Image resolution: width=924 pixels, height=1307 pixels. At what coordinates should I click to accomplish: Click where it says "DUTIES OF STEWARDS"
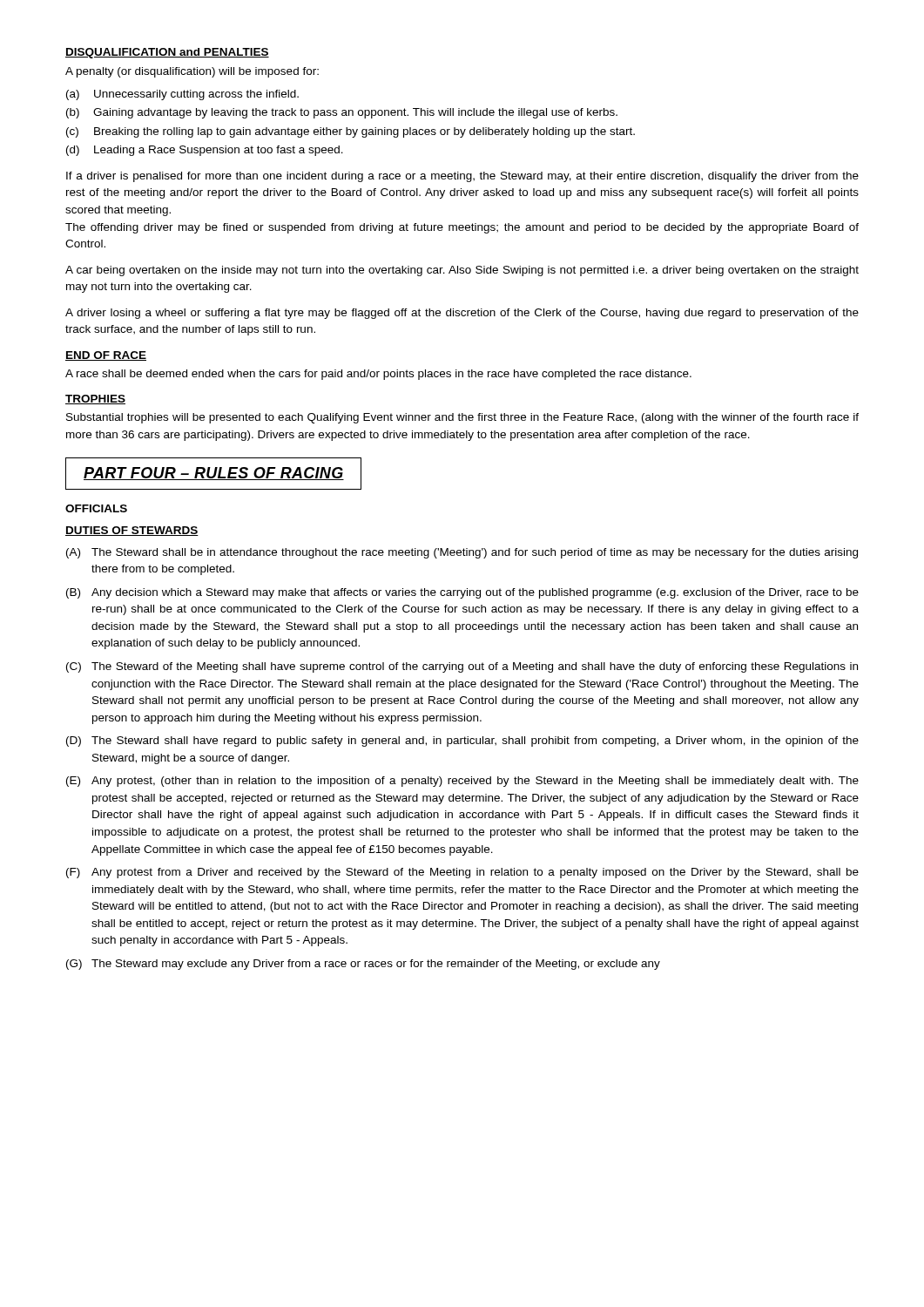(132, 530)
